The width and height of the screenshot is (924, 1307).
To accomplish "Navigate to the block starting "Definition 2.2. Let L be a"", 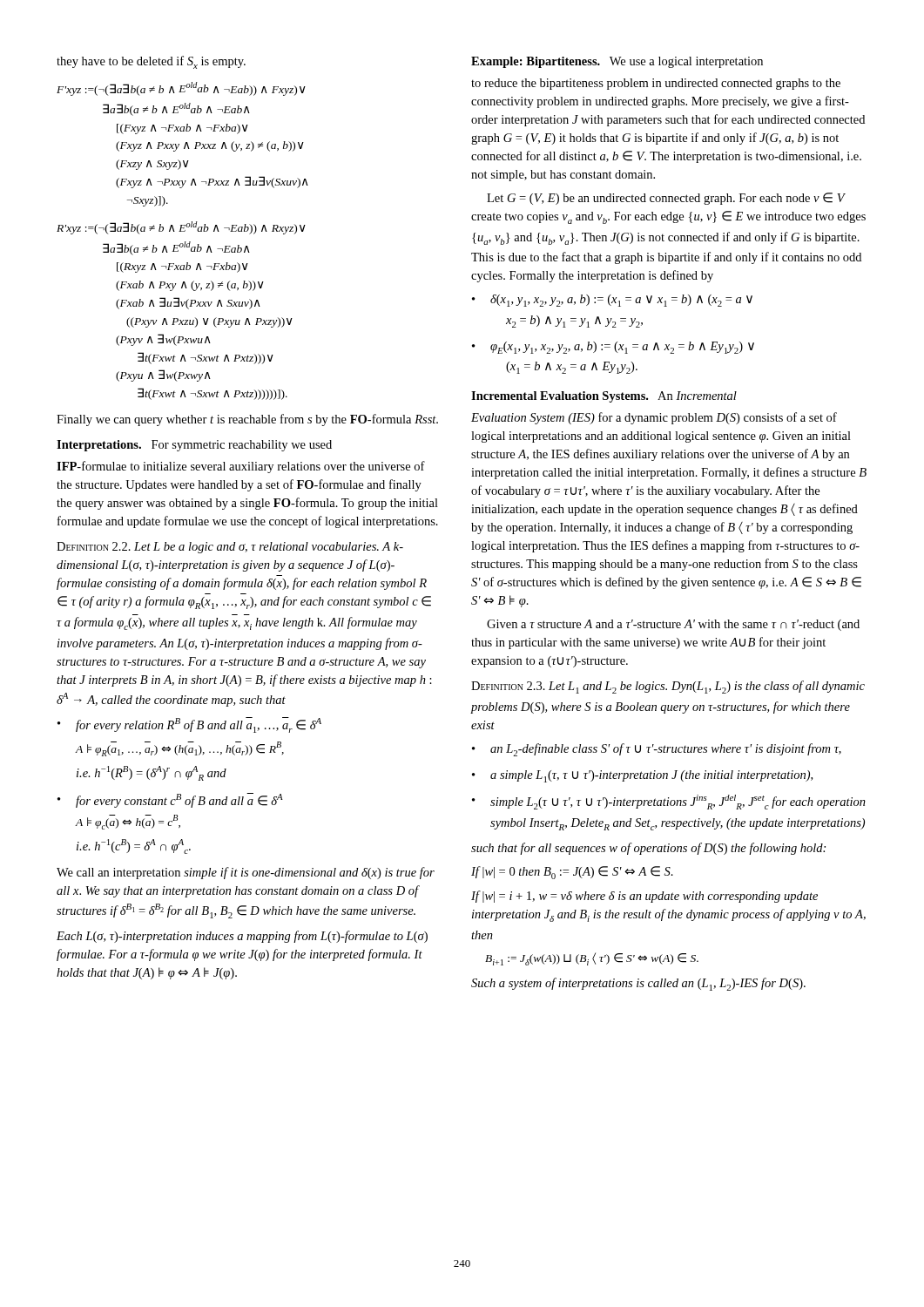I will [x=245, y=623].
